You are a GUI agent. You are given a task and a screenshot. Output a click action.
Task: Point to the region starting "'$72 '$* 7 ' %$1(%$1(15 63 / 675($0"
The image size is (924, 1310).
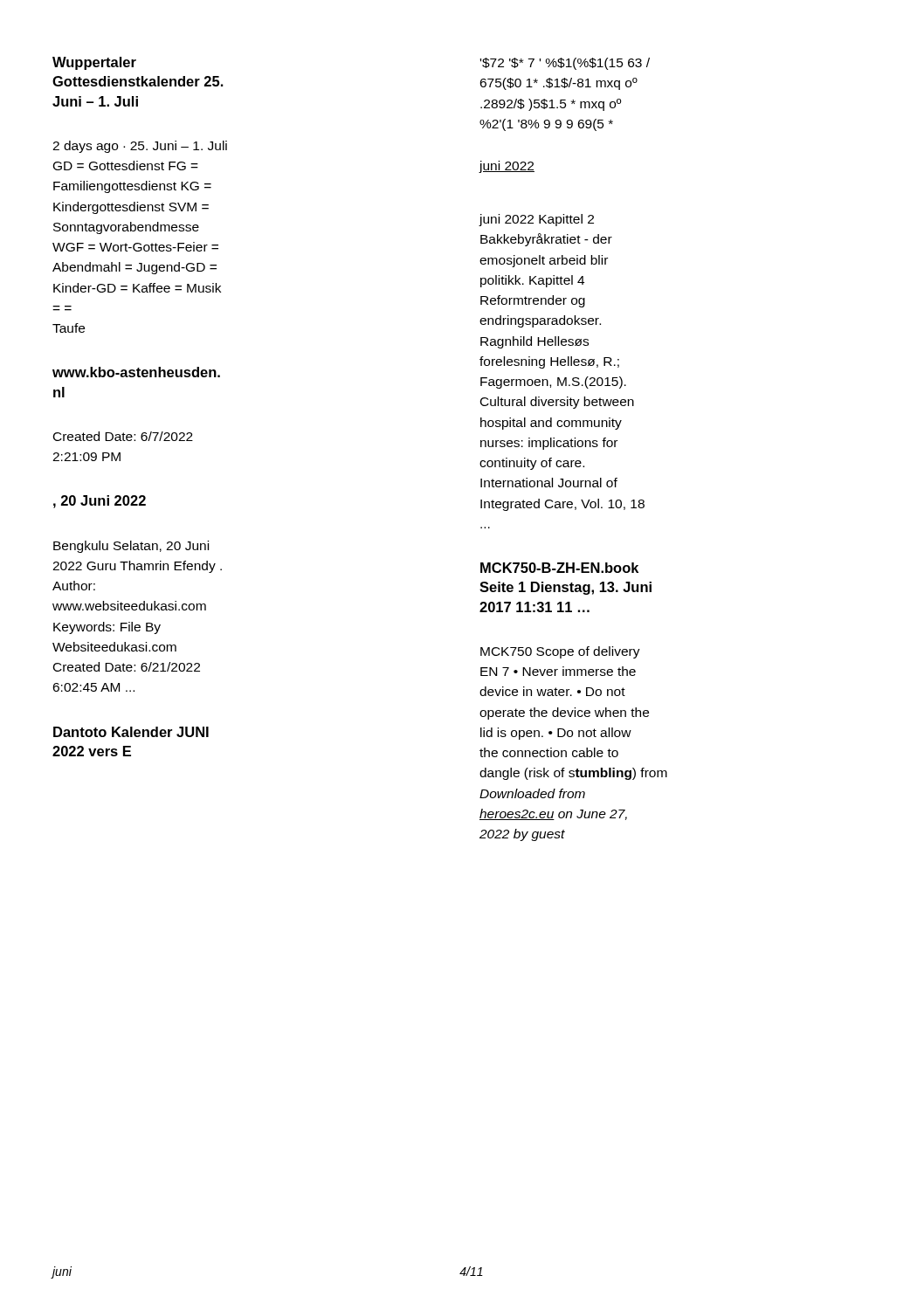click(x=565, y=64)
